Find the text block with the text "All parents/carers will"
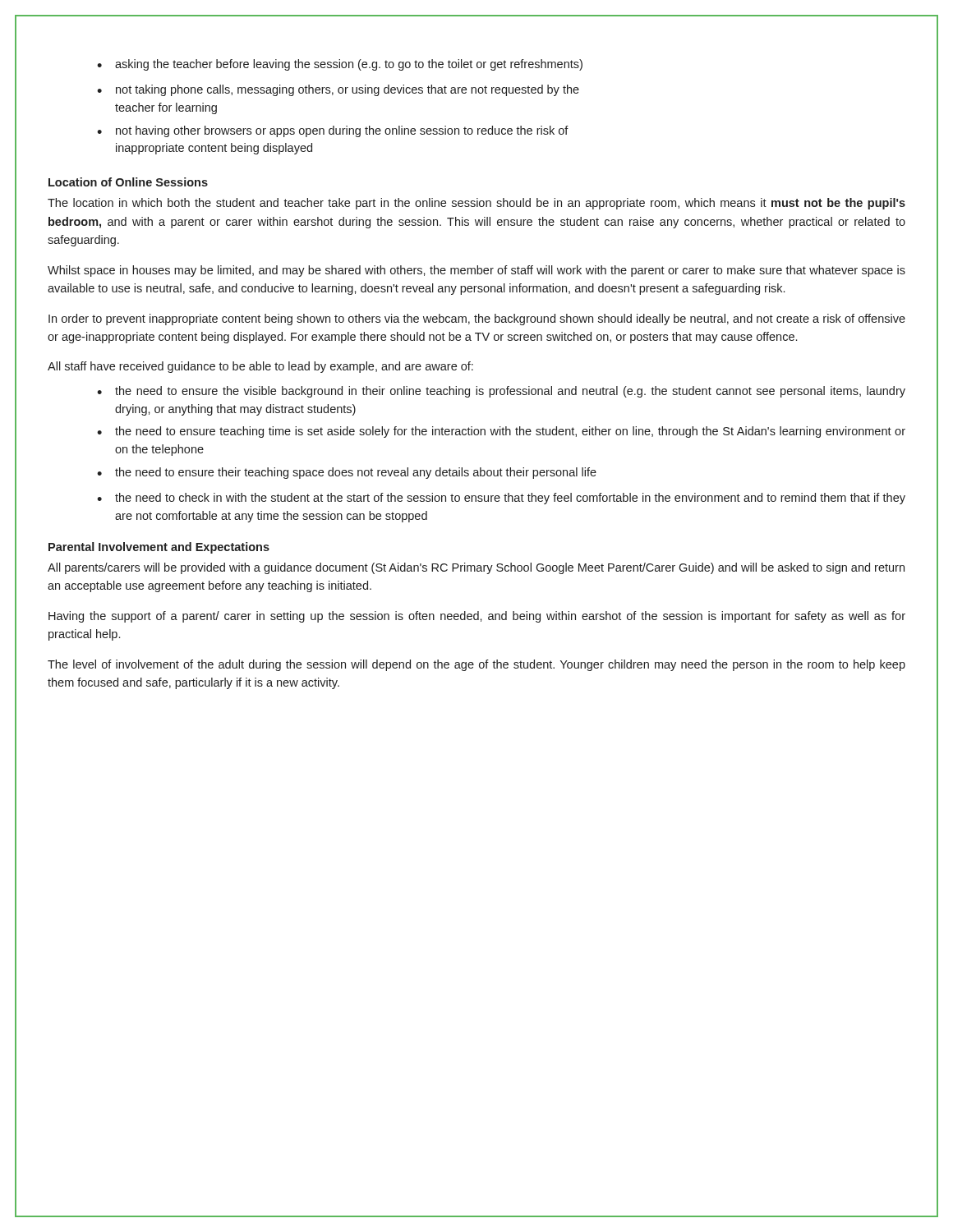The height and width of the screenshot is (1232, 953). (x=476, y=576)
